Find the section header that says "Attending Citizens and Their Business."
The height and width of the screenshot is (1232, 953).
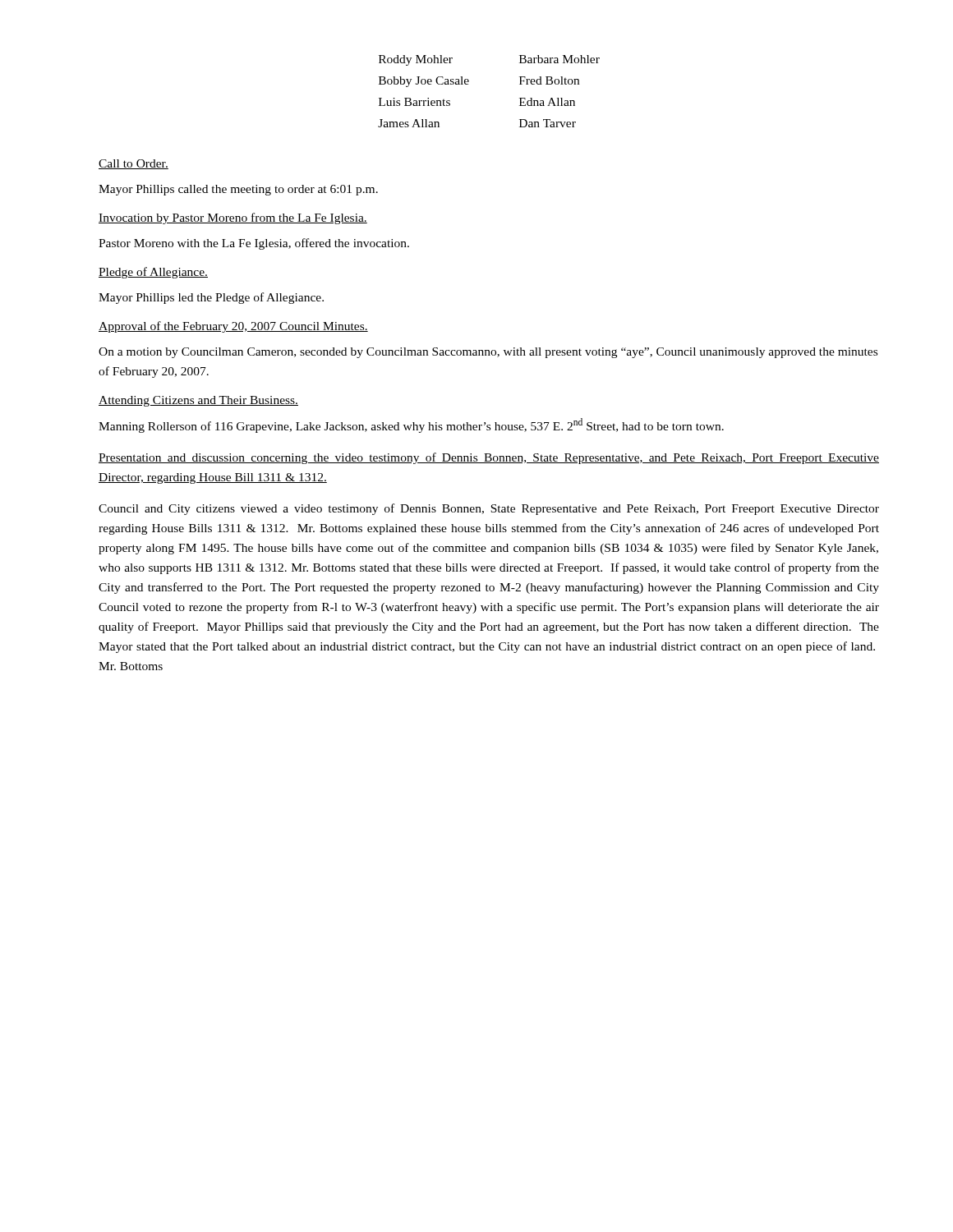[x=198, y=400]
